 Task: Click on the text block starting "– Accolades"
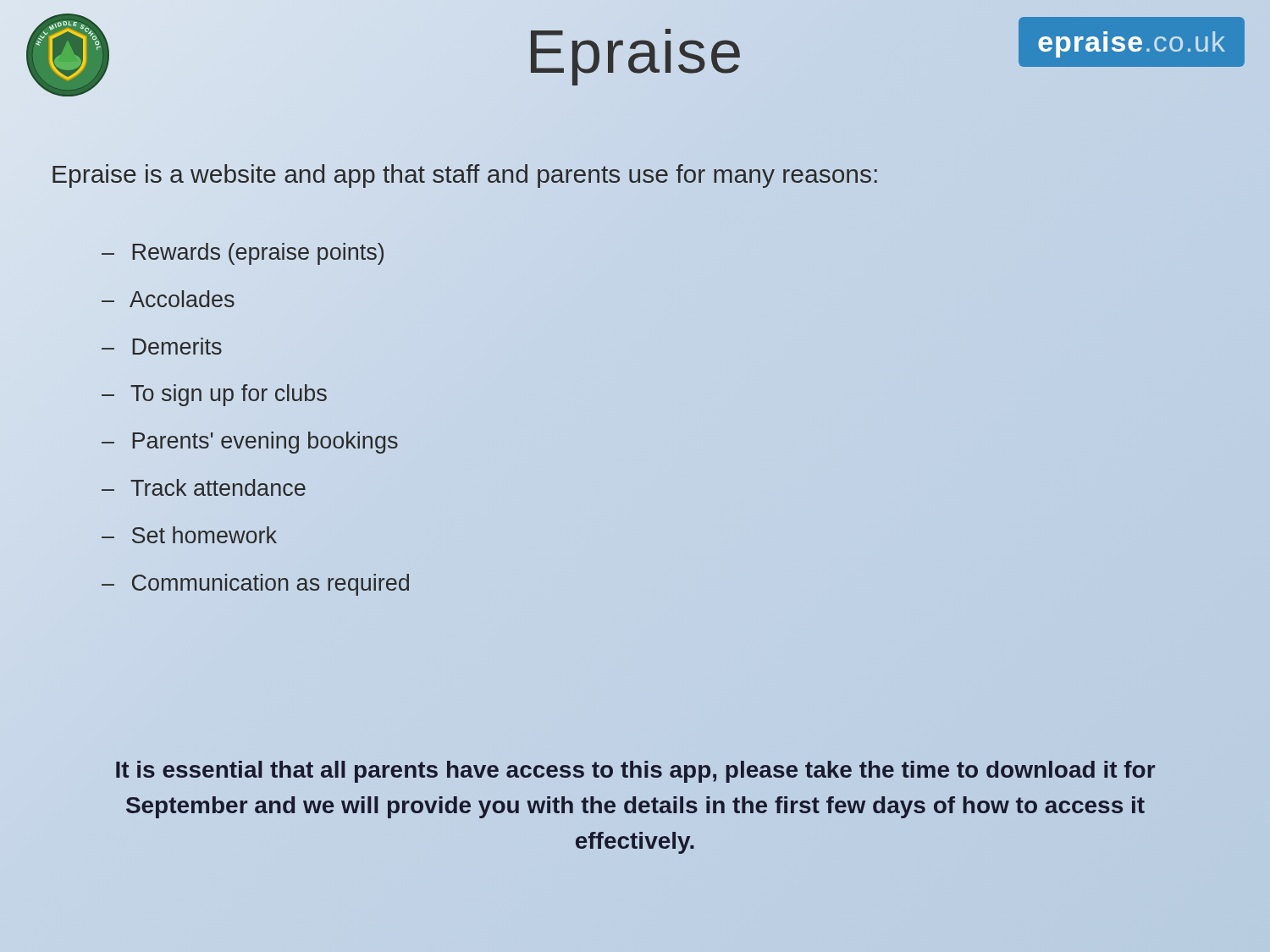click(x=168, y=300)
